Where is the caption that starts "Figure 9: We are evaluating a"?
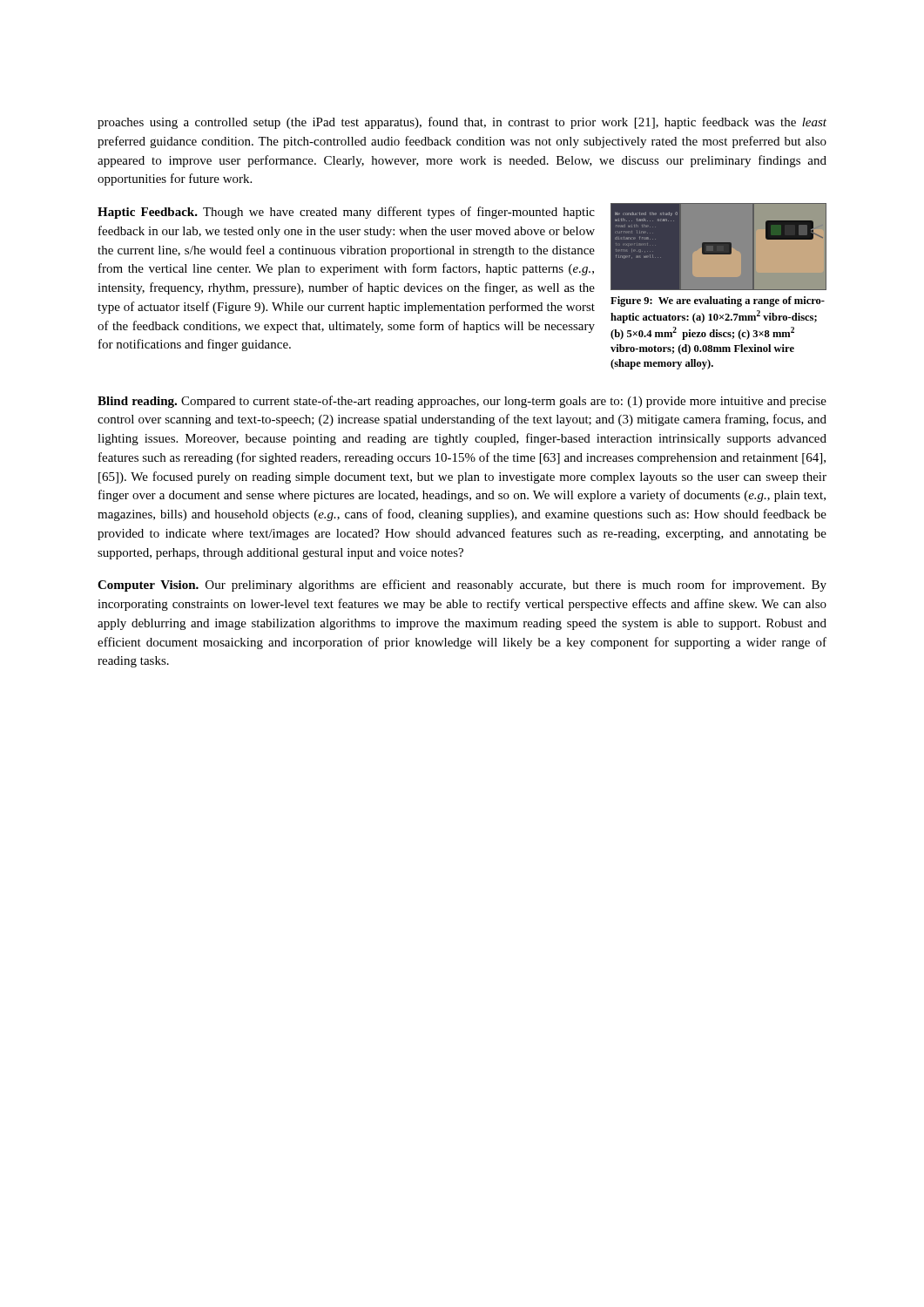924x1307 pixels. [718, 332]
